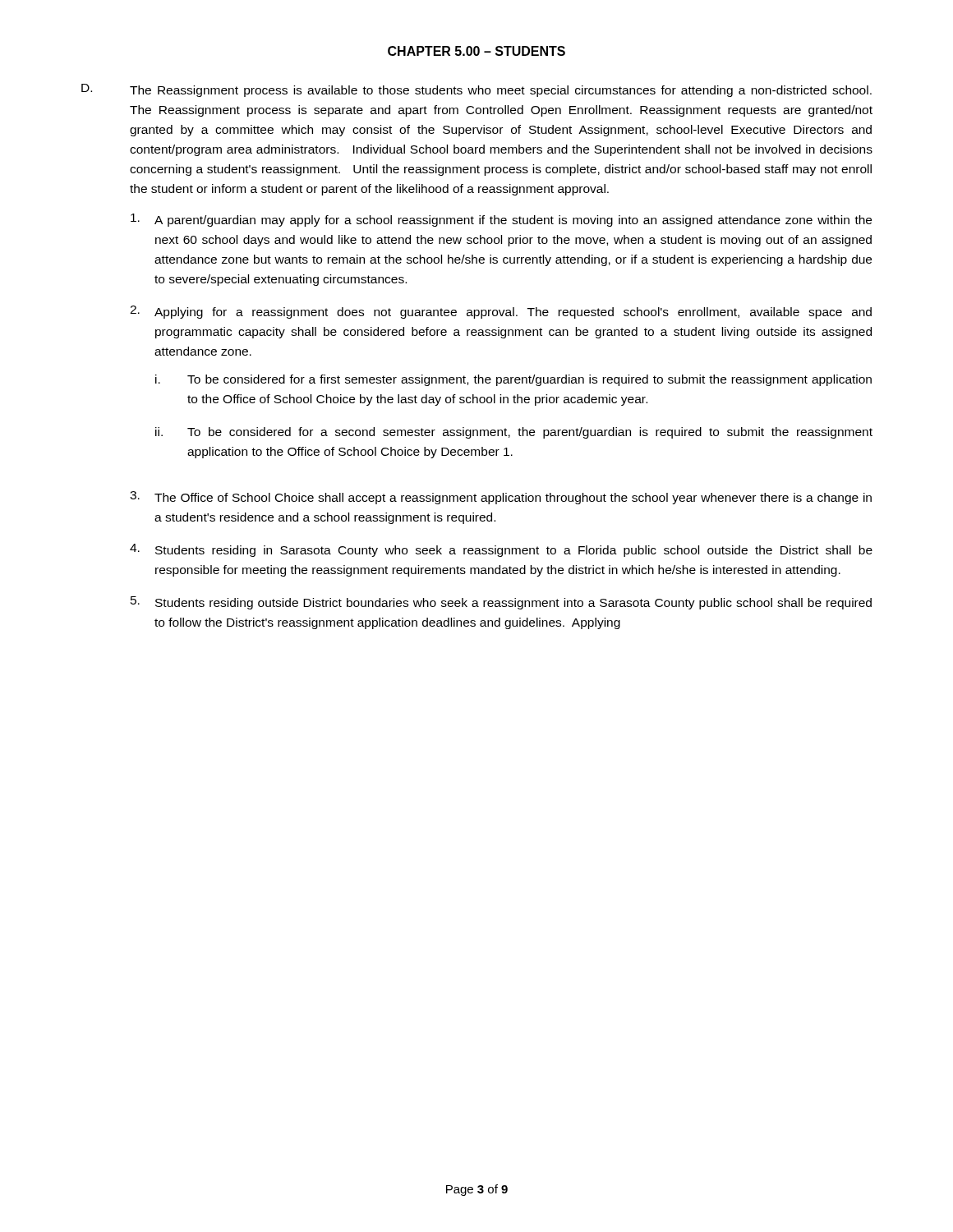The width and height of the screenshot is (953, 1232).
Task: Click on the list item that says "A parent/guardian may apply"
Action: click(501, 250)
